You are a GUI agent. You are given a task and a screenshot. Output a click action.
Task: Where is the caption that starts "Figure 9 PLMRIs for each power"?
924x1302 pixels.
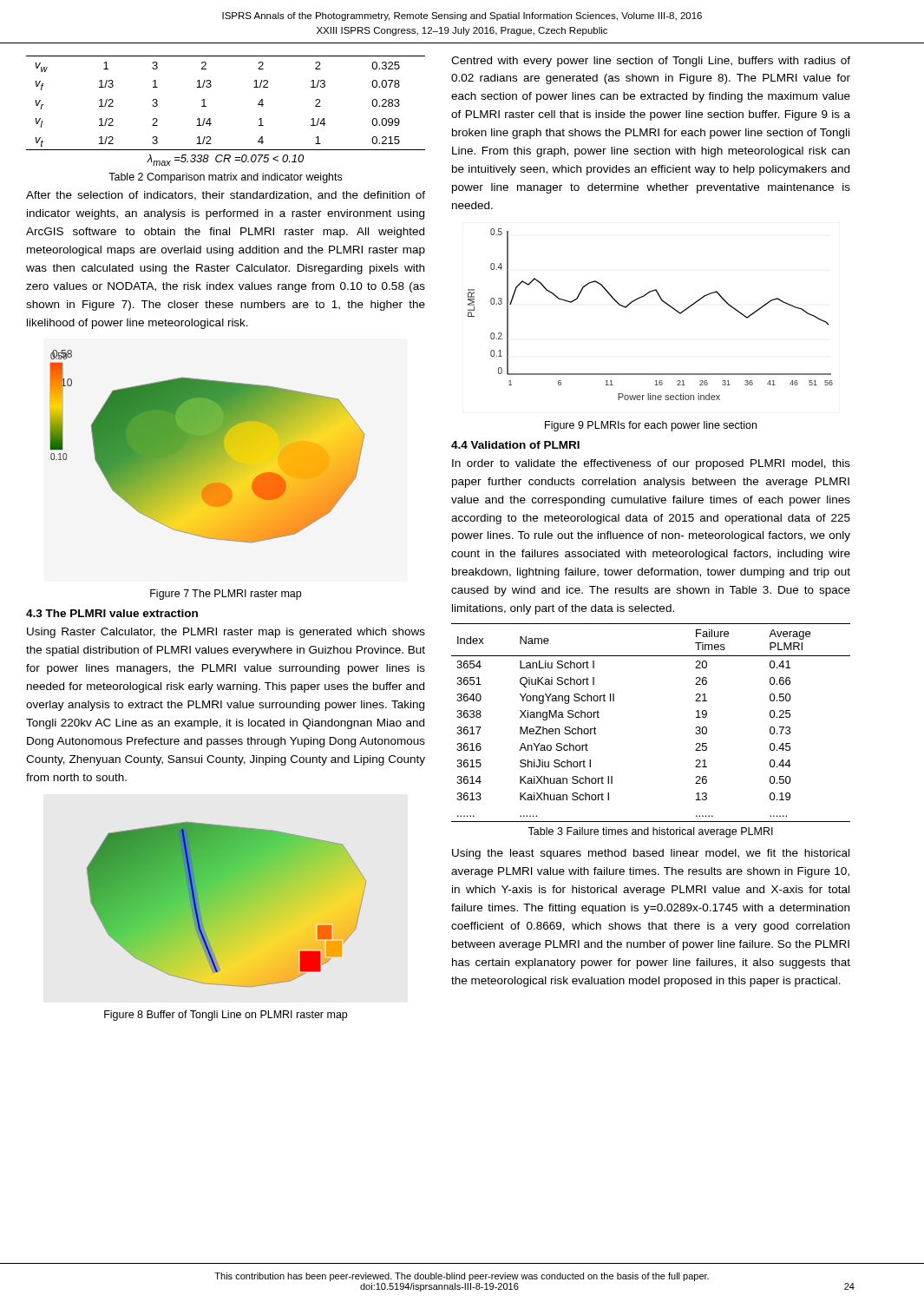point(651,425)
